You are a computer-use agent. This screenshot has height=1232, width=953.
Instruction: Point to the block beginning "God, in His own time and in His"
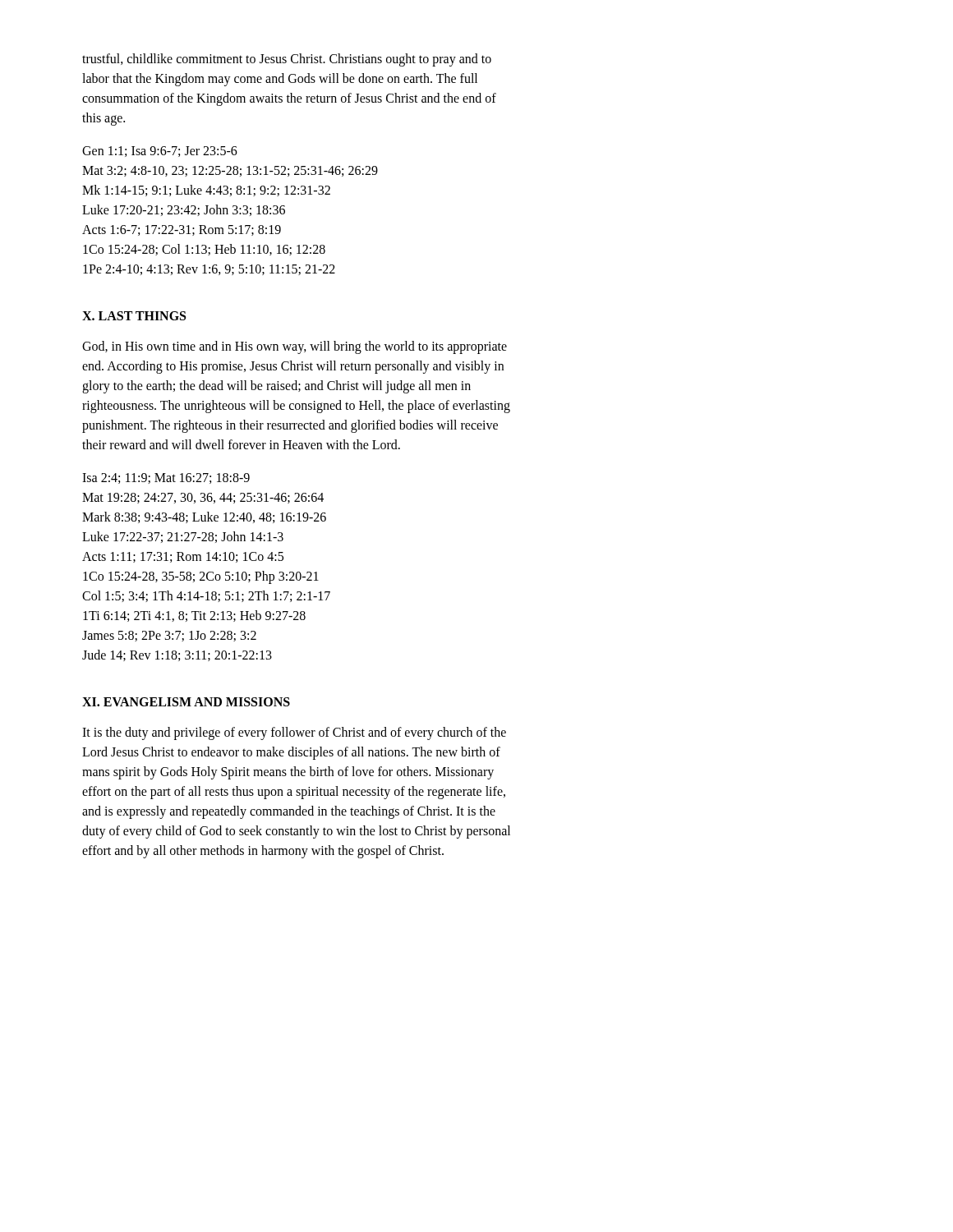click(x=296, y=395)
